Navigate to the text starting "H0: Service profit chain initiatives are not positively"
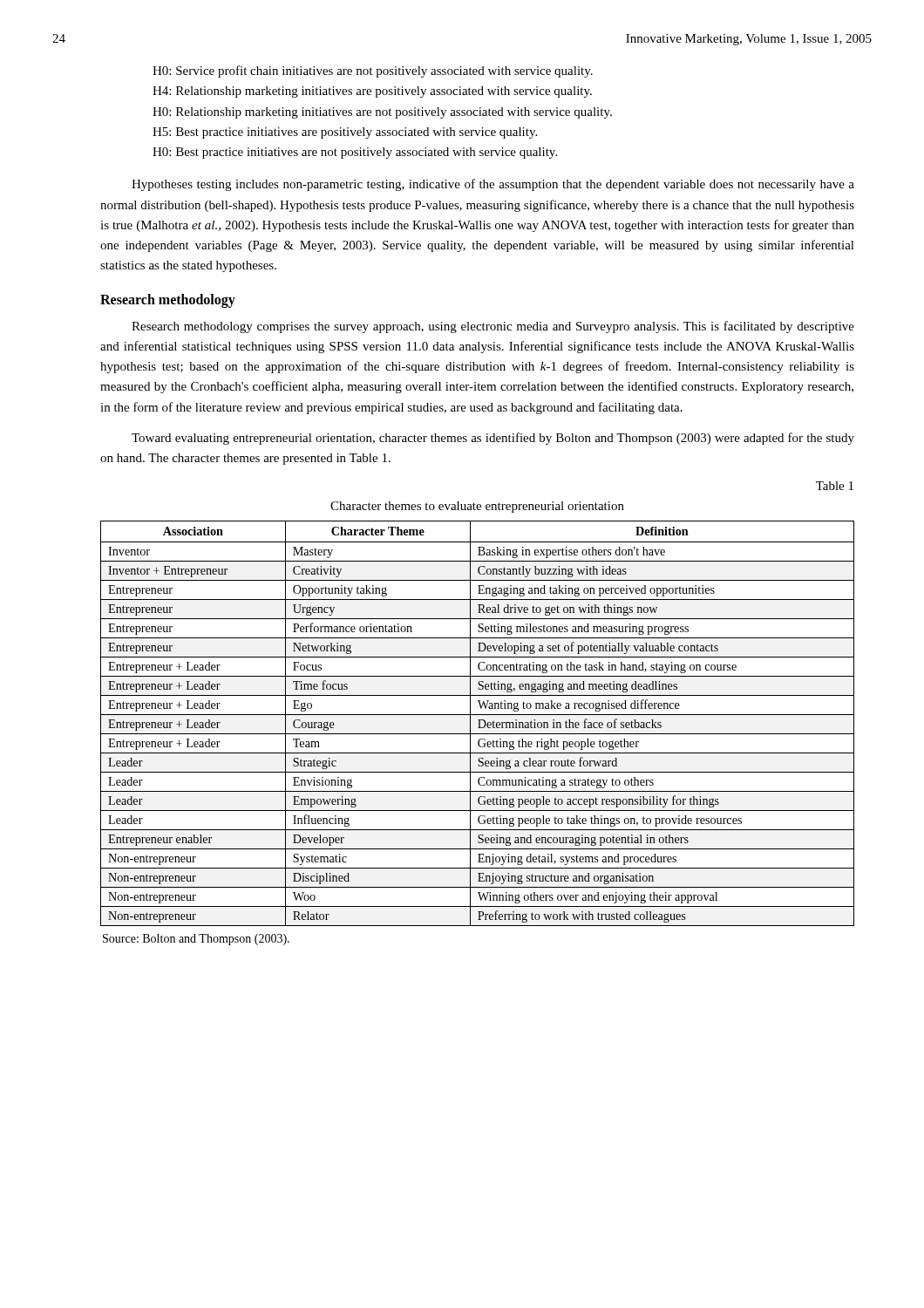 click(x=373, y=71)
